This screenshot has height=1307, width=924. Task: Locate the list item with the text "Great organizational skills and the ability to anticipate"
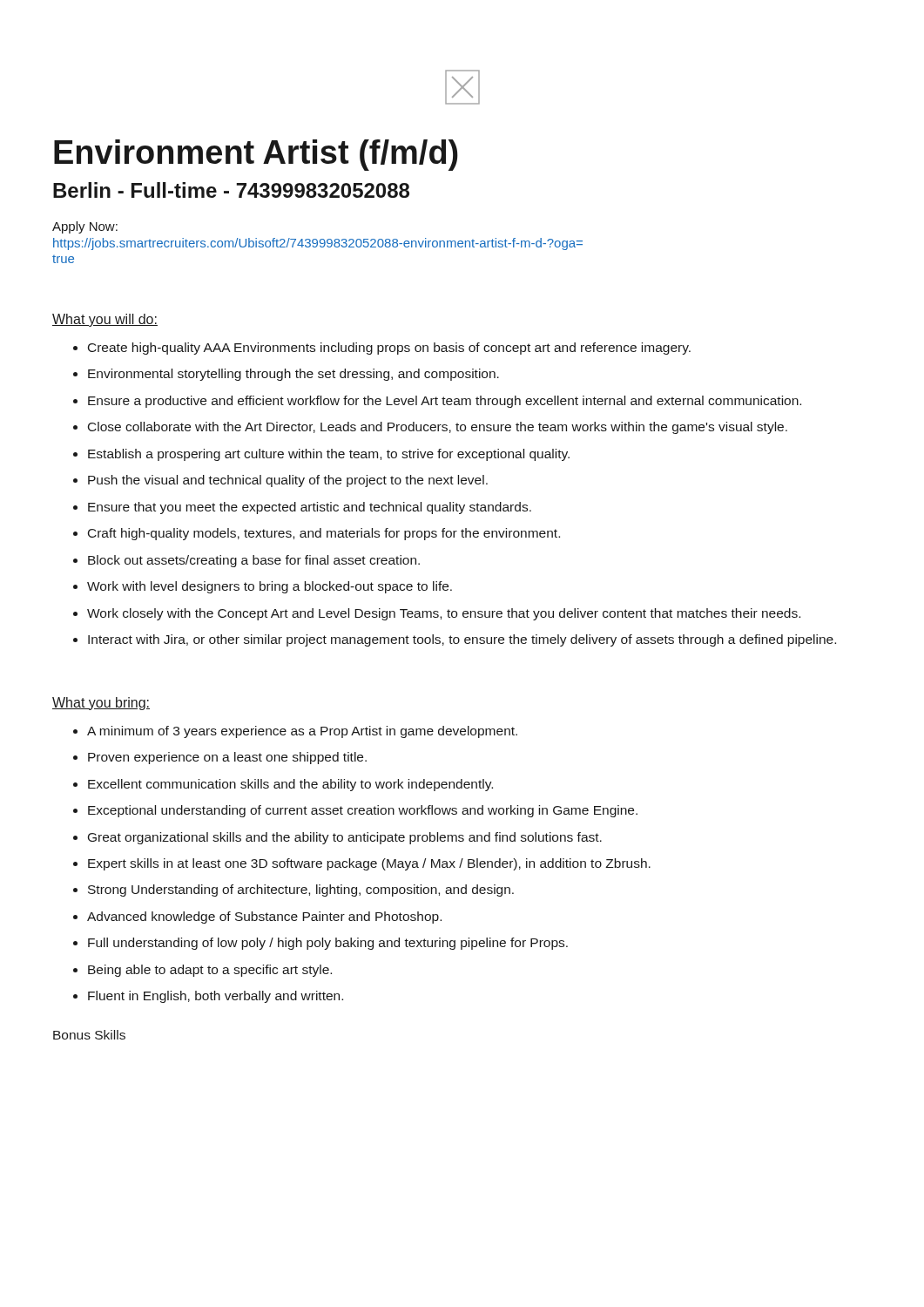[x=345, y=836]
